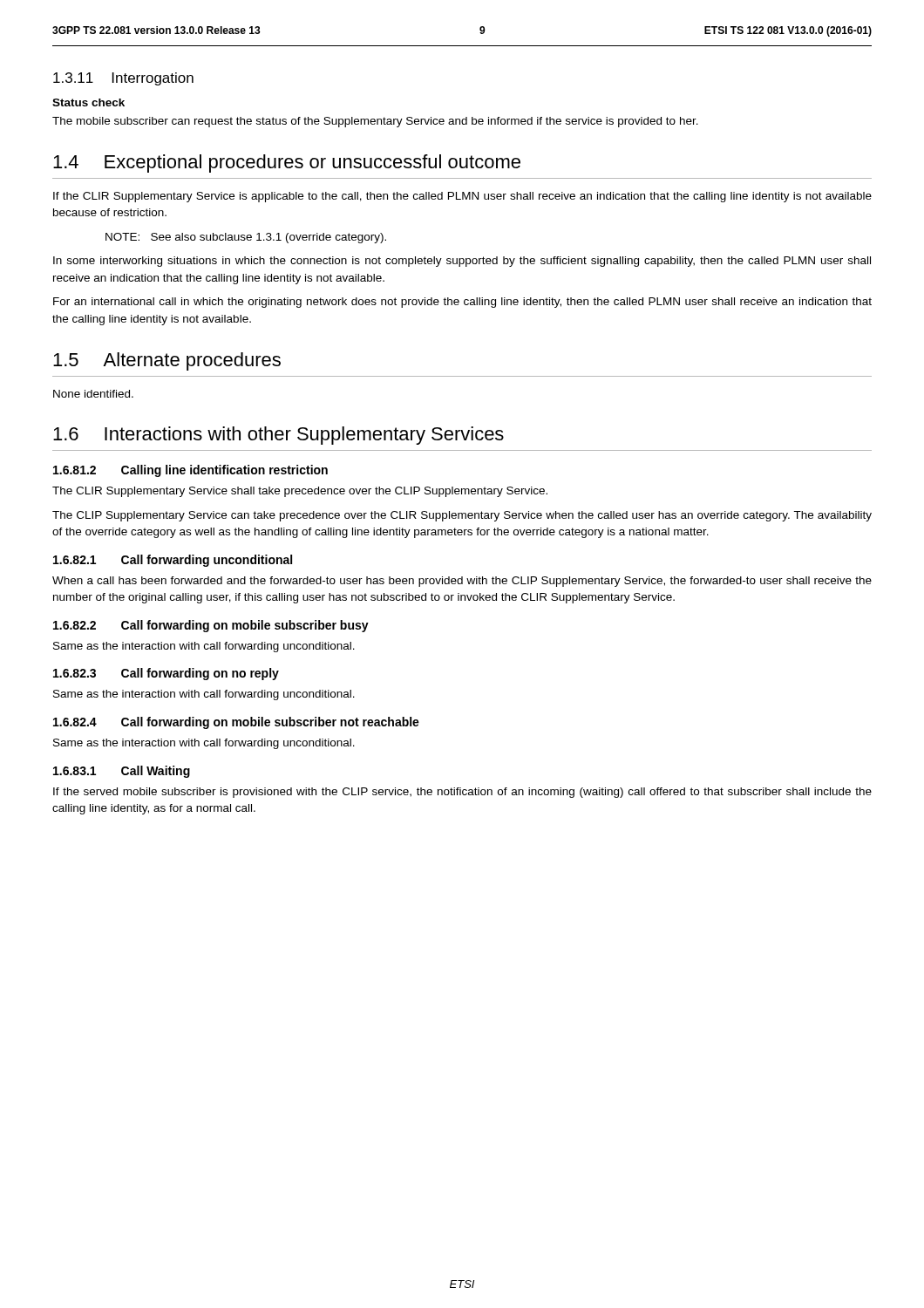Image resolution: width=924 pixels, height=1308 pixels.
Task: Point to the element starting "1.6.82.3Call forwarding on"
Action: coord(166,674)
